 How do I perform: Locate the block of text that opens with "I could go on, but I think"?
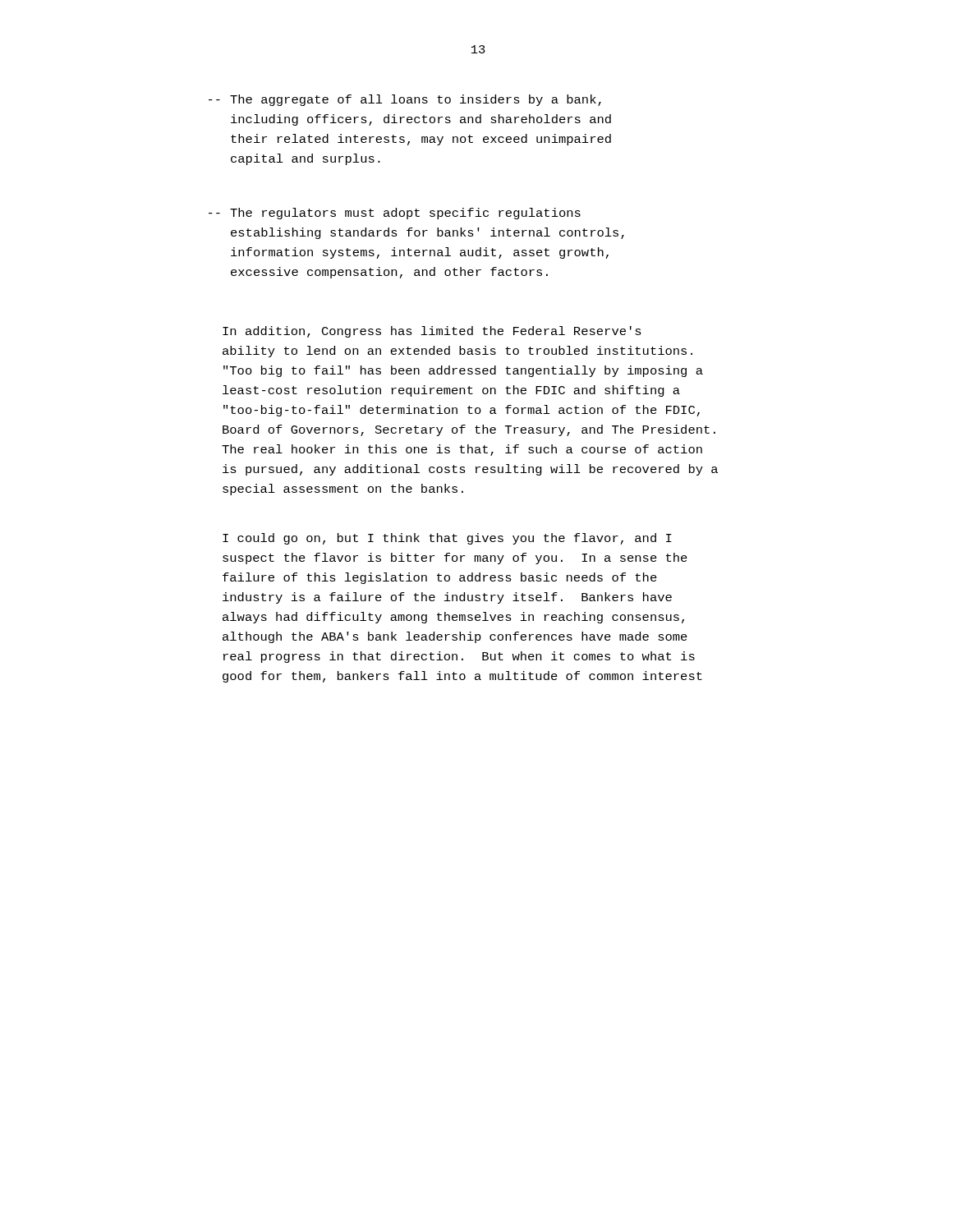click(462, 608)
